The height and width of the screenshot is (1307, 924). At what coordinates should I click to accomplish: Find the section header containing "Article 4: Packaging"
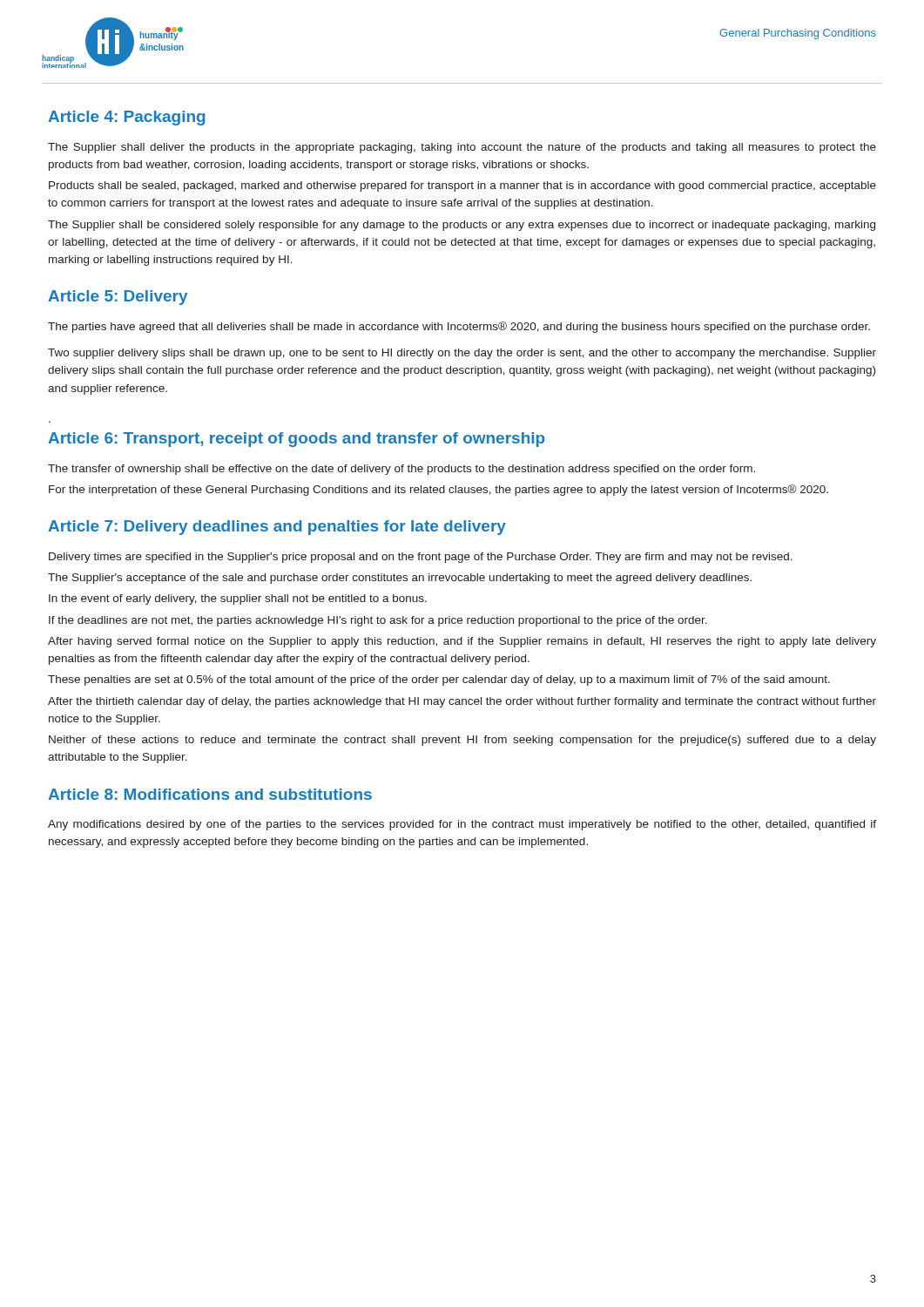(127, 116)
